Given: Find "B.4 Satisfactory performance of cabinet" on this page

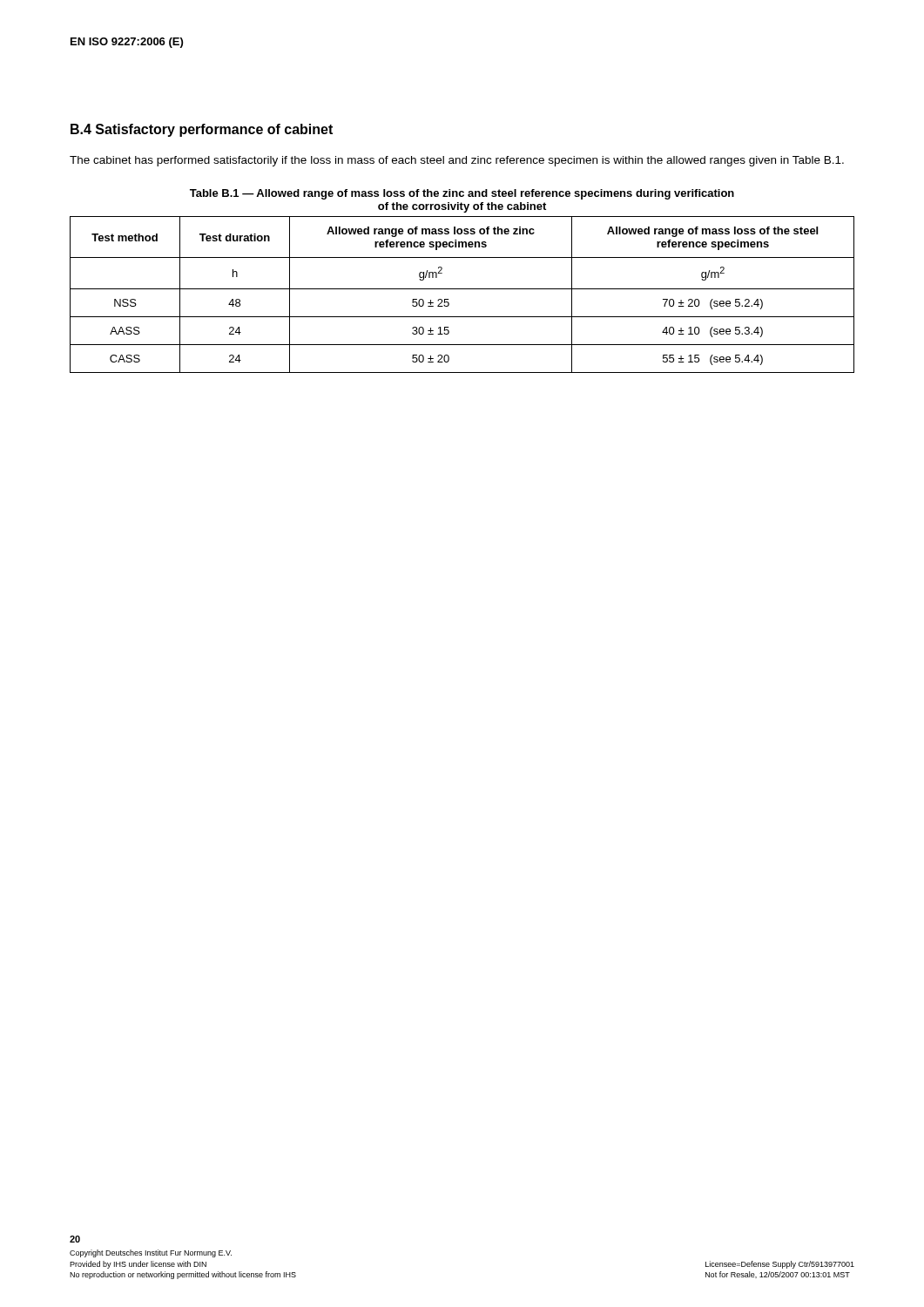Looking at the screenshot, I should coord(201,129).
